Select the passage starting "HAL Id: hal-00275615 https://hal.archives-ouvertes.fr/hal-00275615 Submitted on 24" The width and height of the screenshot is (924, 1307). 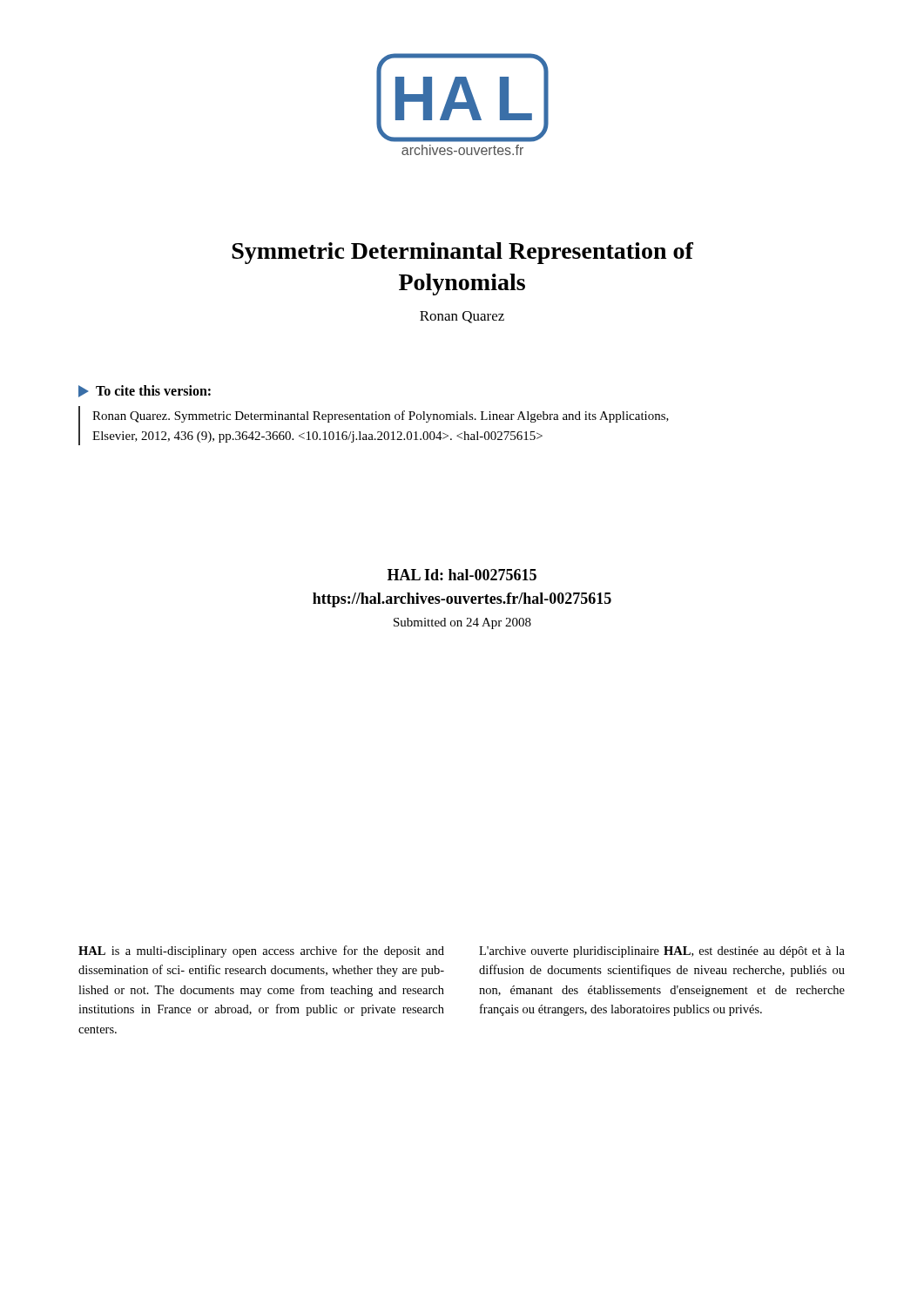(x=462, y=598)
